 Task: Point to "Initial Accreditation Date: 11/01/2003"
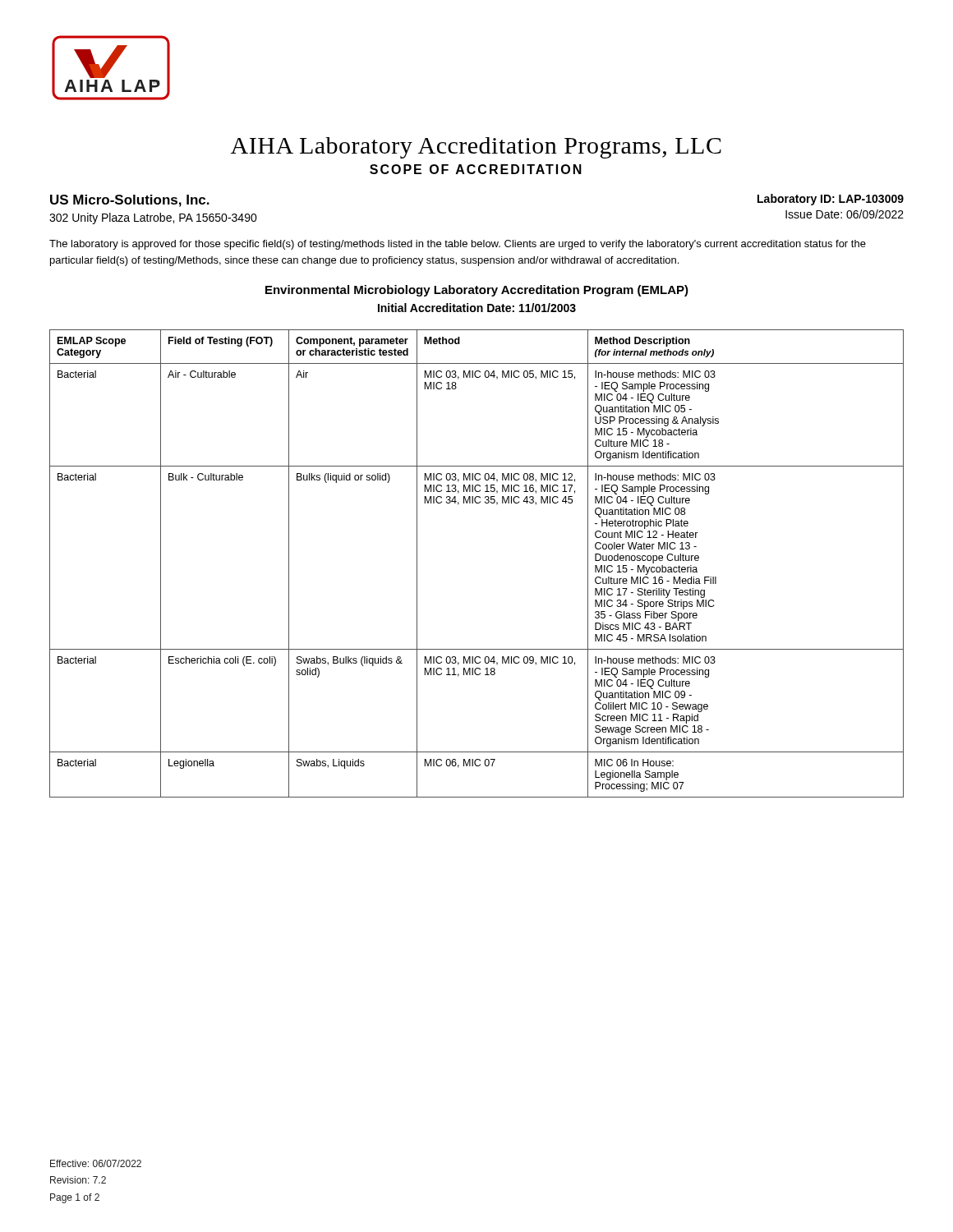476,308
